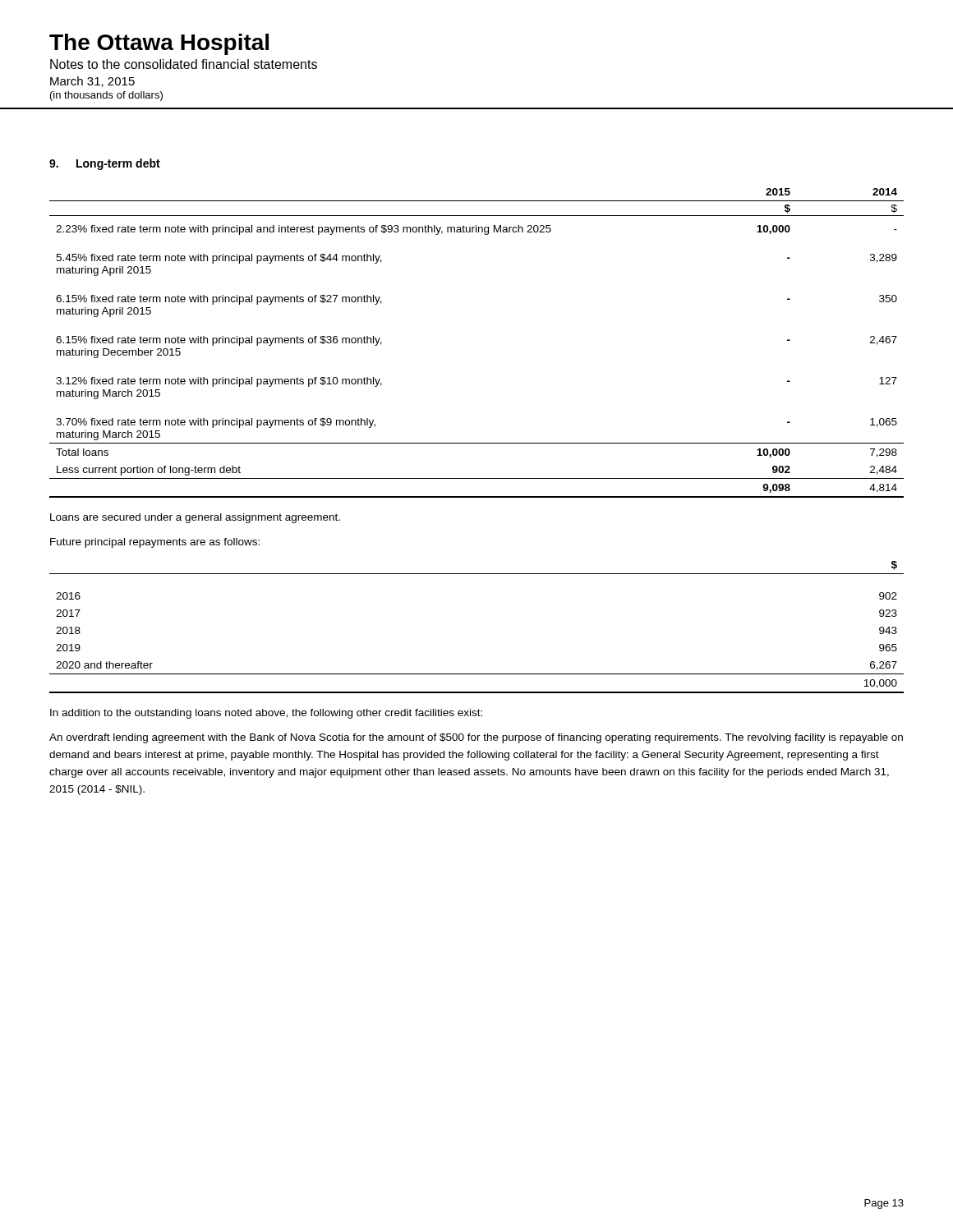Screen dimensions: 1232x953
Task: Find the table that mentions "3.12% fixed rate"
Action: pyautogui.click(x=476, y=340)
